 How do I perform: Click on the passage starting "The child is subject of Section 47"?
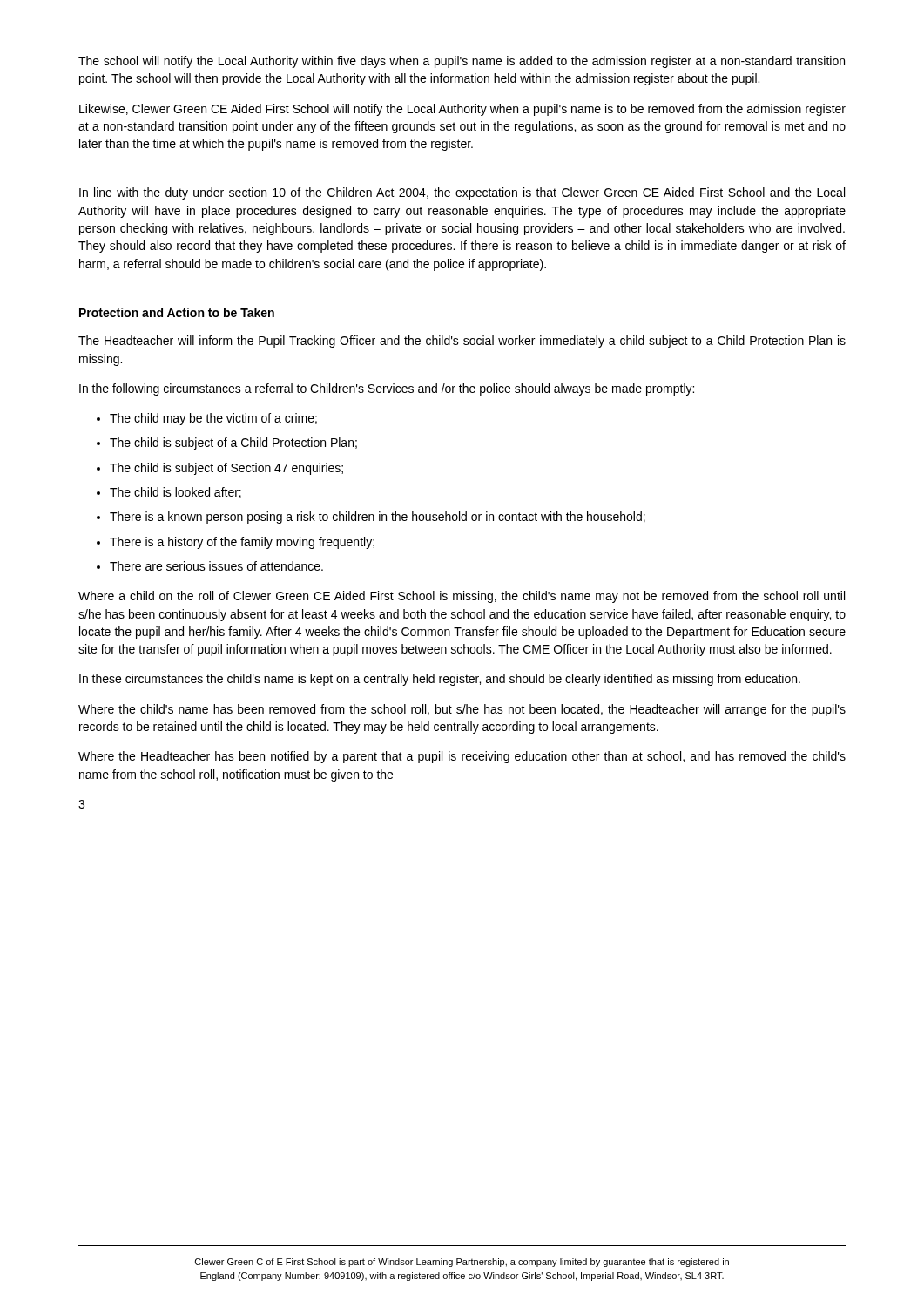pos(226,469)
